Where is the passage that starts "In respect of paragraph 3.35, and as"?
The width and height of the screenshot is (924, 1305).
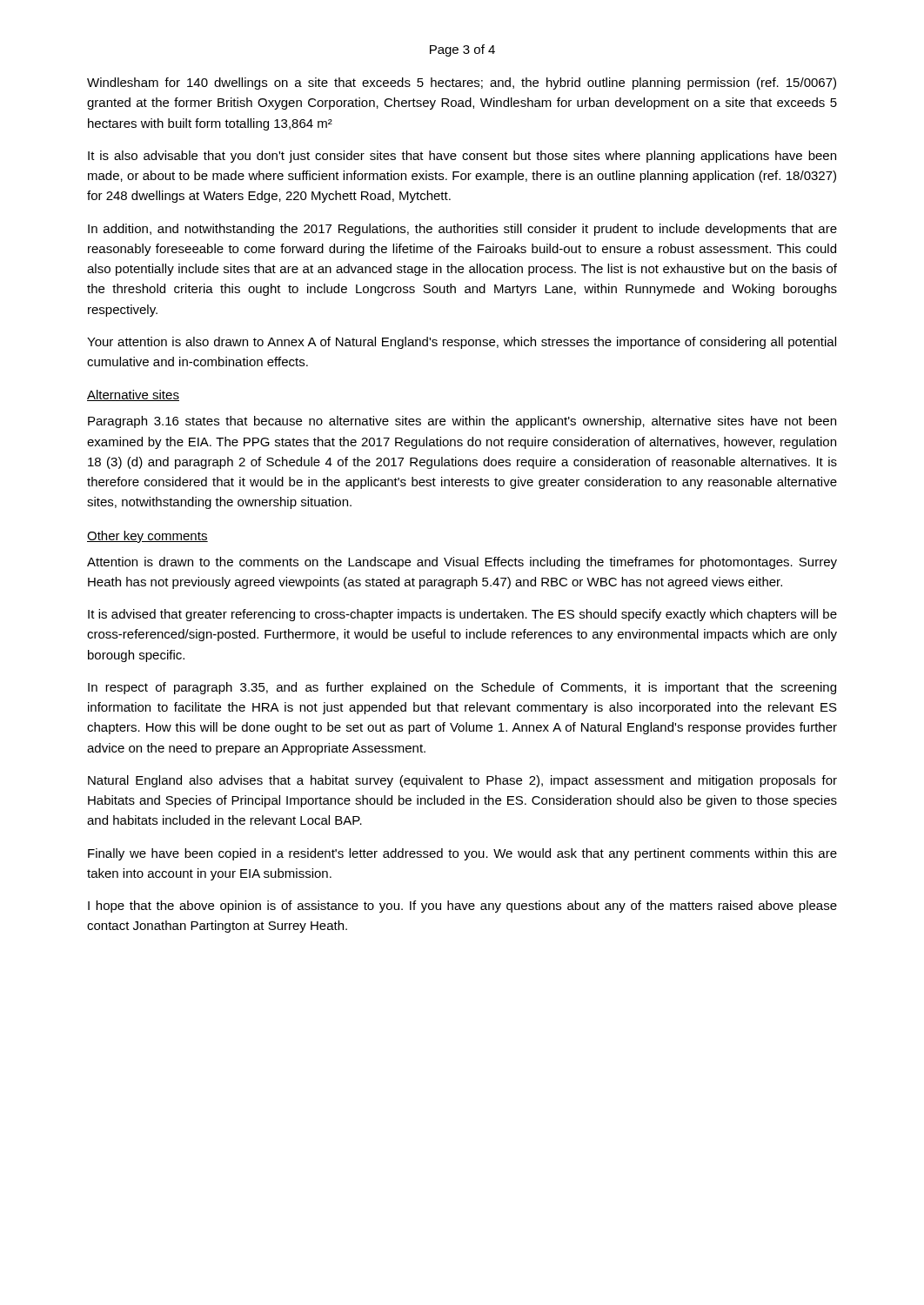[x=462, y=717]
